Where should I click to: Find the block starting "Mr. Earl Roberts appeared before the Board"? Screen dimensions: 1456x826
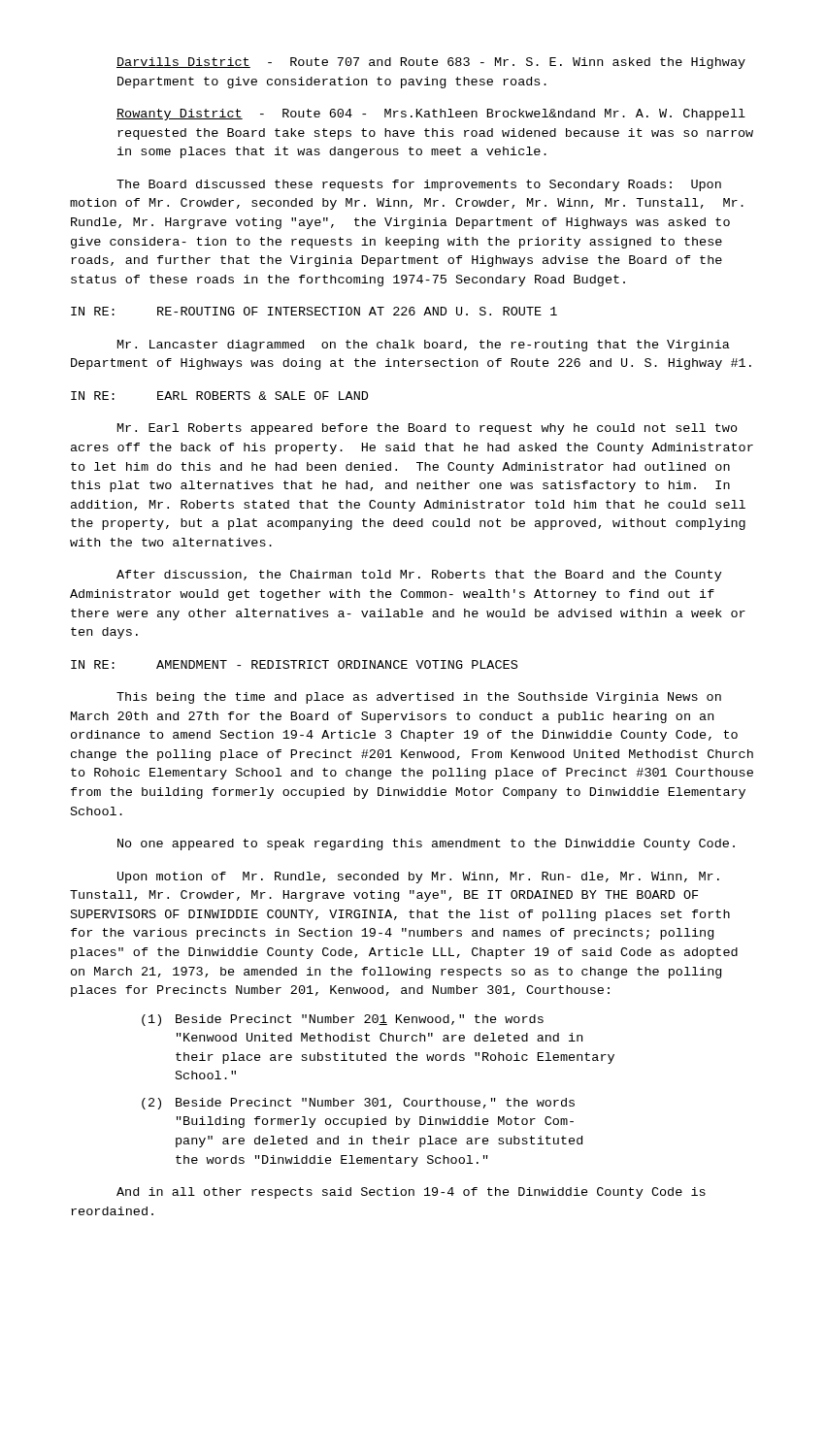(412, 486)
